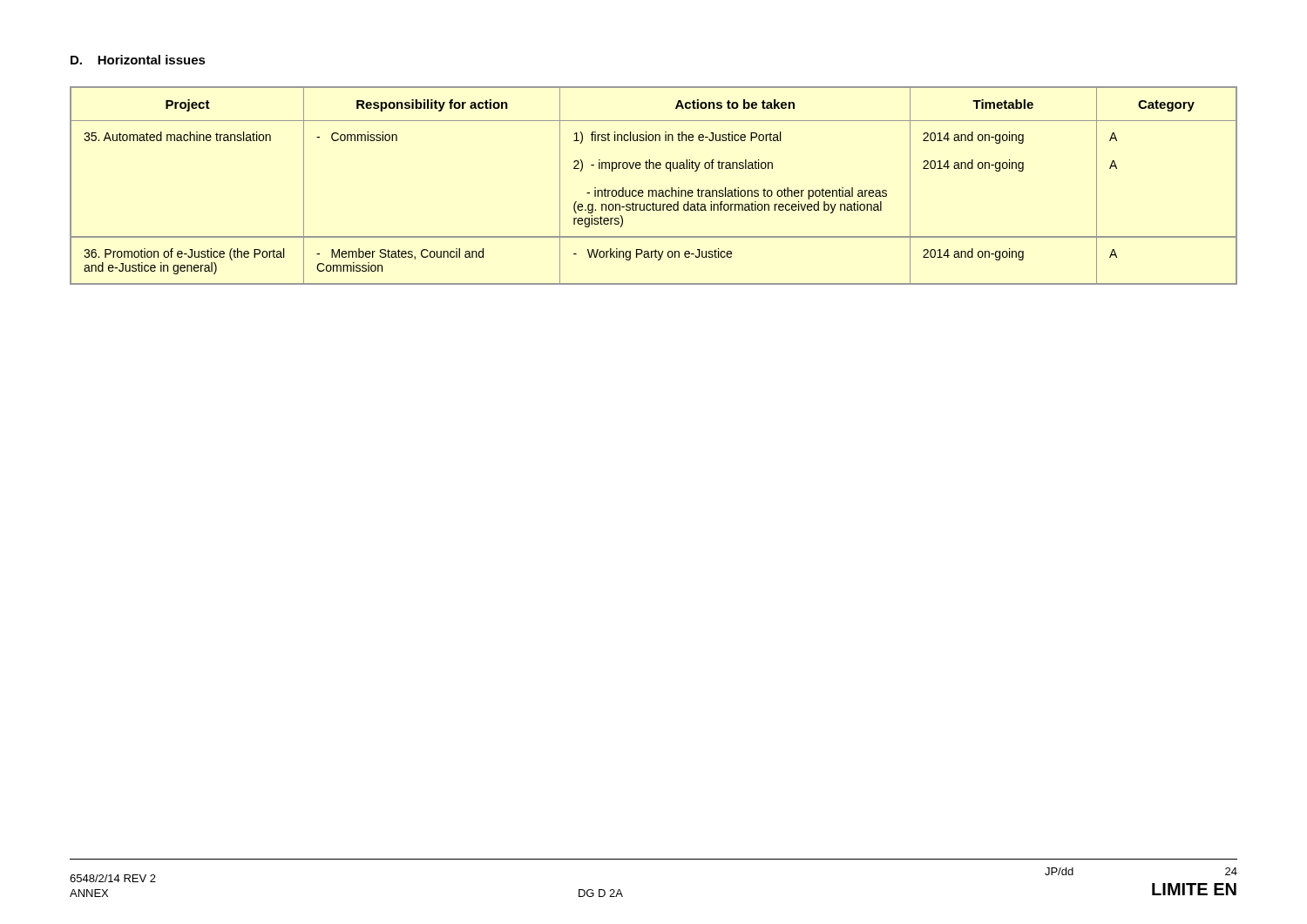1307x924 pixels.
Task: Locate the text "D. Horizontal issues"
Action: click(138, 60)
